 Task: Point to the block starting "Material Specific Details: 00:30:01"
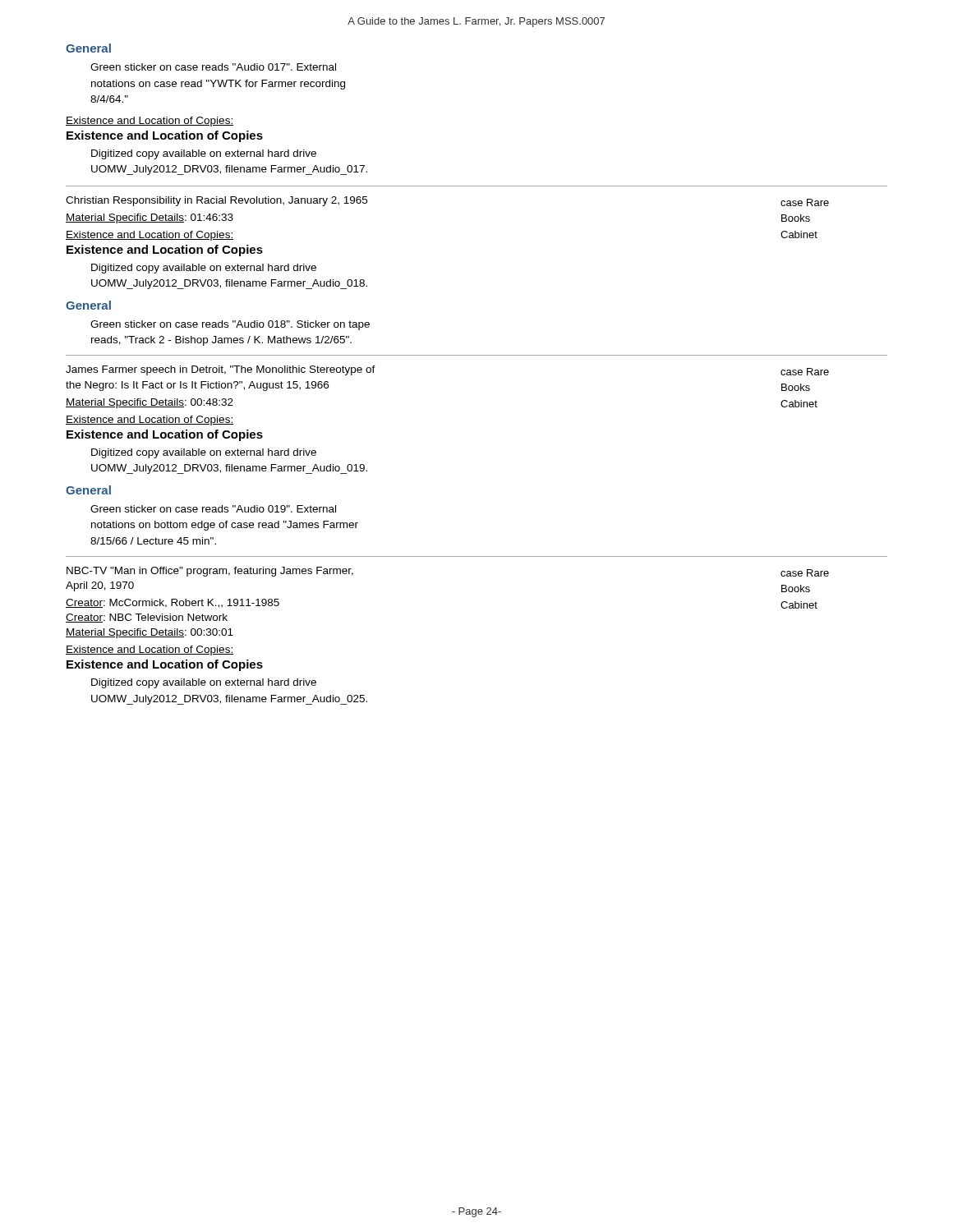click(150, 632)
